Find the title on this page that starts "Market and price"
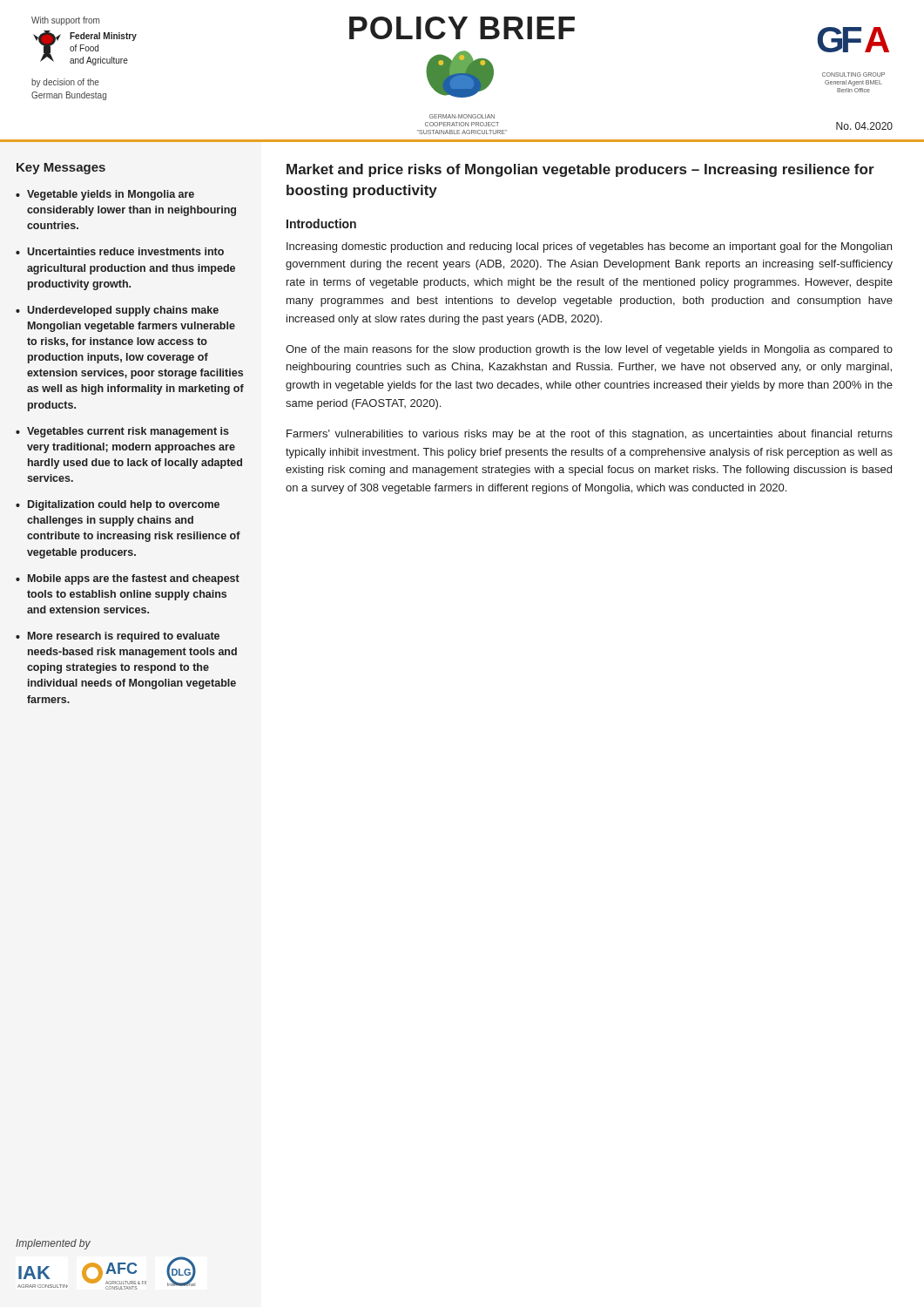 coord(580,180)
